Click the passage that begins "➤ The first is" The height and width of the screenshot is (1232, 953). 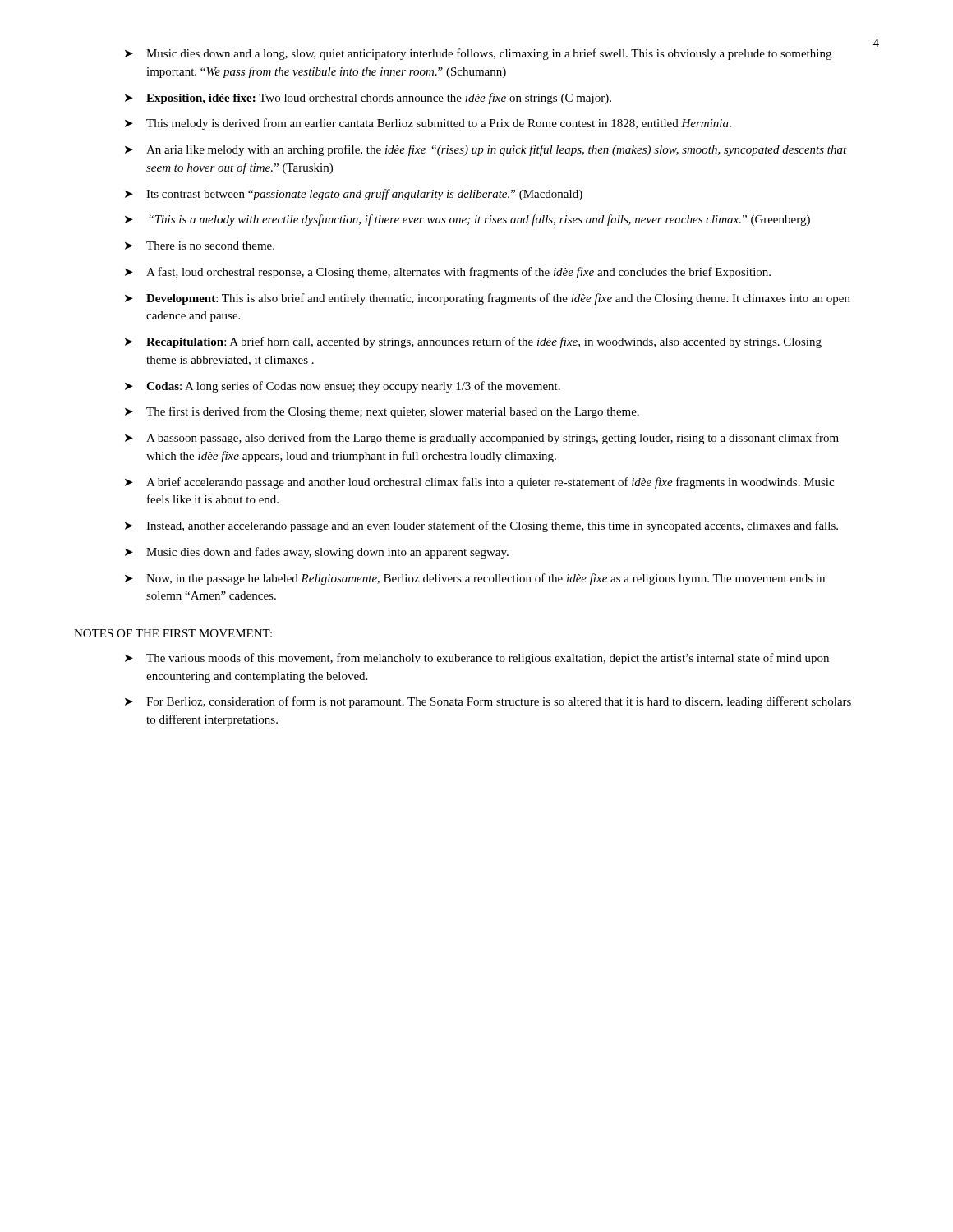click(x=489, y=412)
